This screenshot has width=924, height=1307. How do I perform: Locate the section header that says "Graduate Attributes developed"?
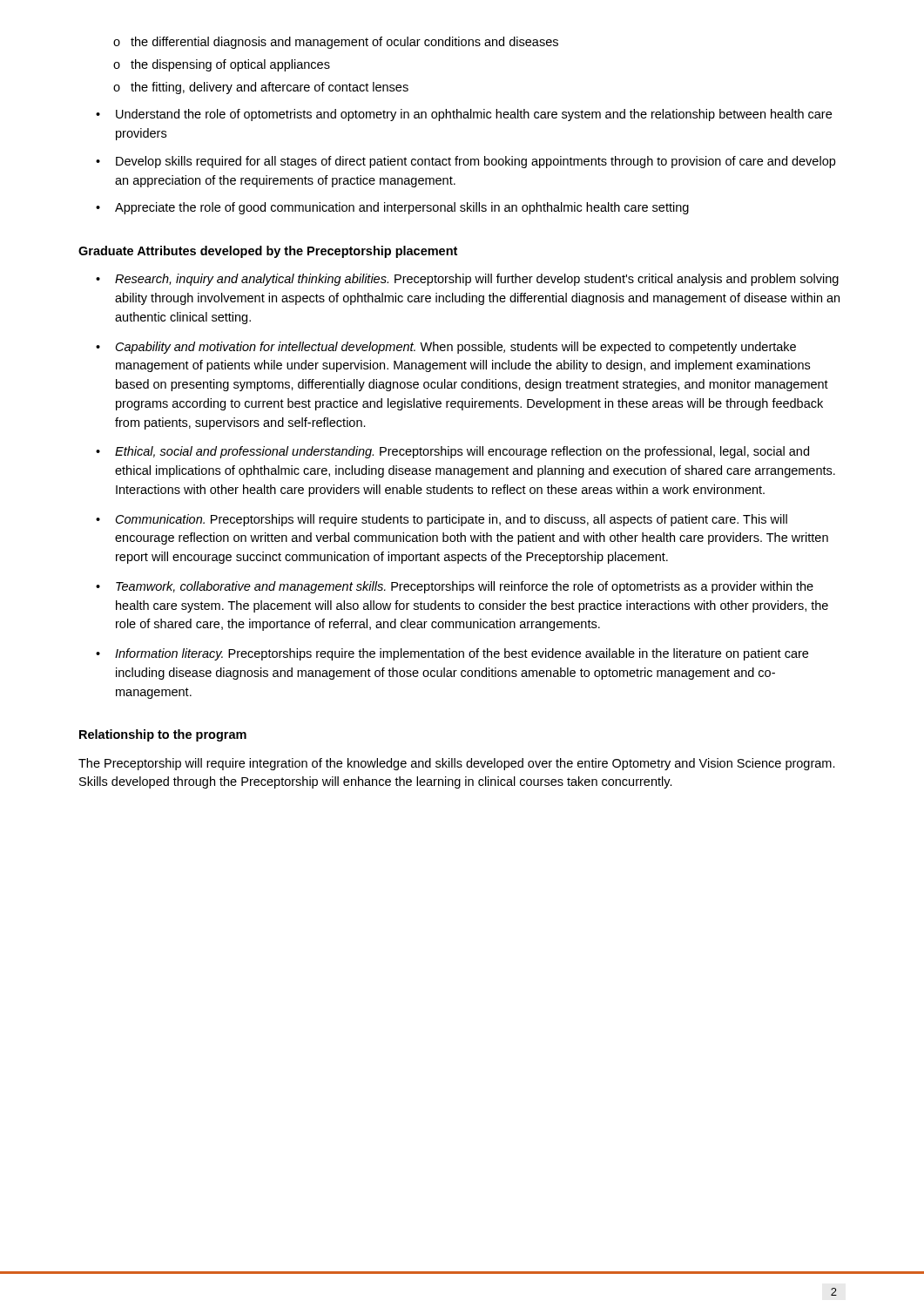pyautogui.click(x=268, y=251)
